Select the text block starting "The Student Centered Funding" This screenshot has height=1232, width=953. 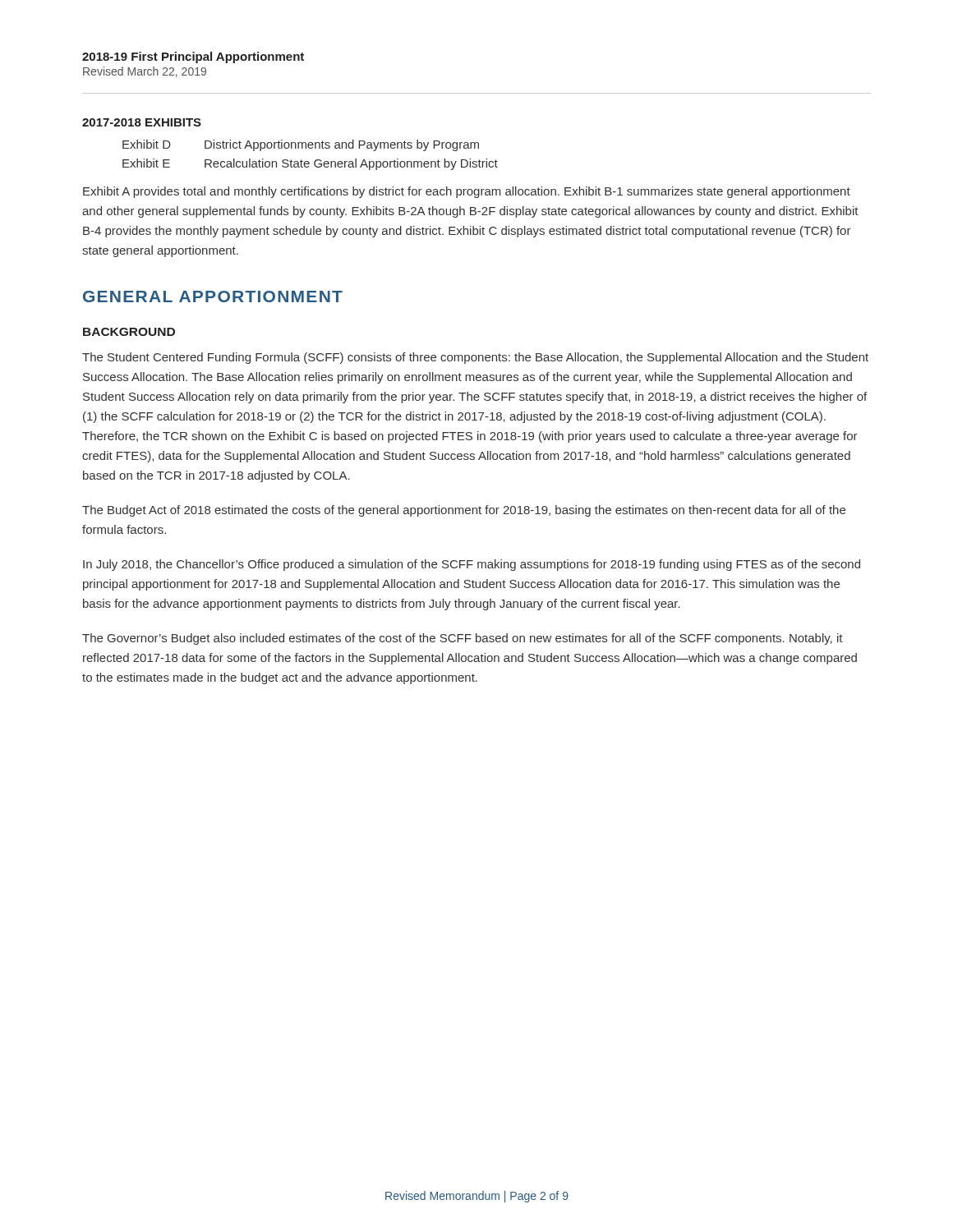click(x=475, y=416)
